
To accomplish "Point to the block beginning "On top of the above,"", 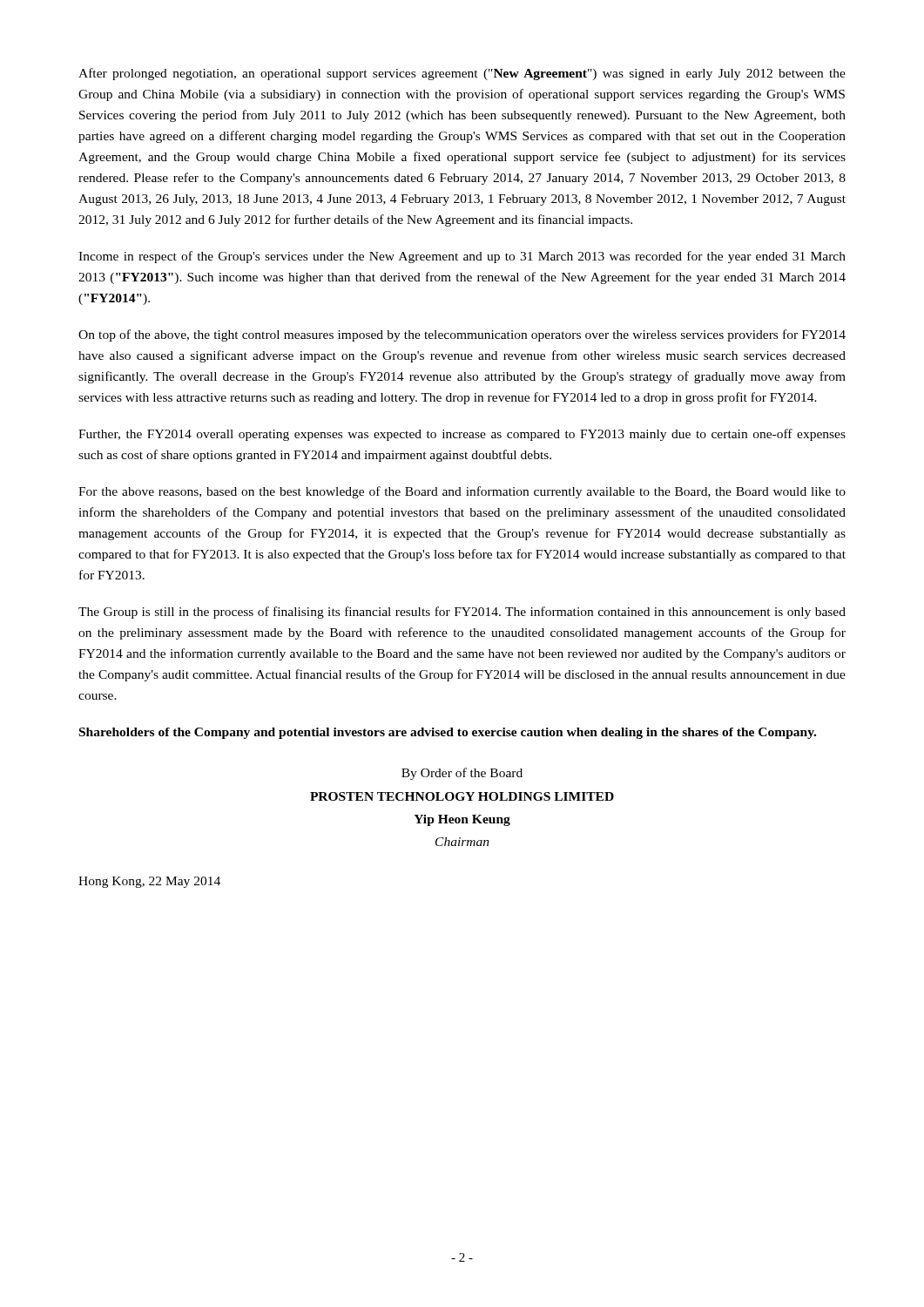I will (x=462, y=366).
